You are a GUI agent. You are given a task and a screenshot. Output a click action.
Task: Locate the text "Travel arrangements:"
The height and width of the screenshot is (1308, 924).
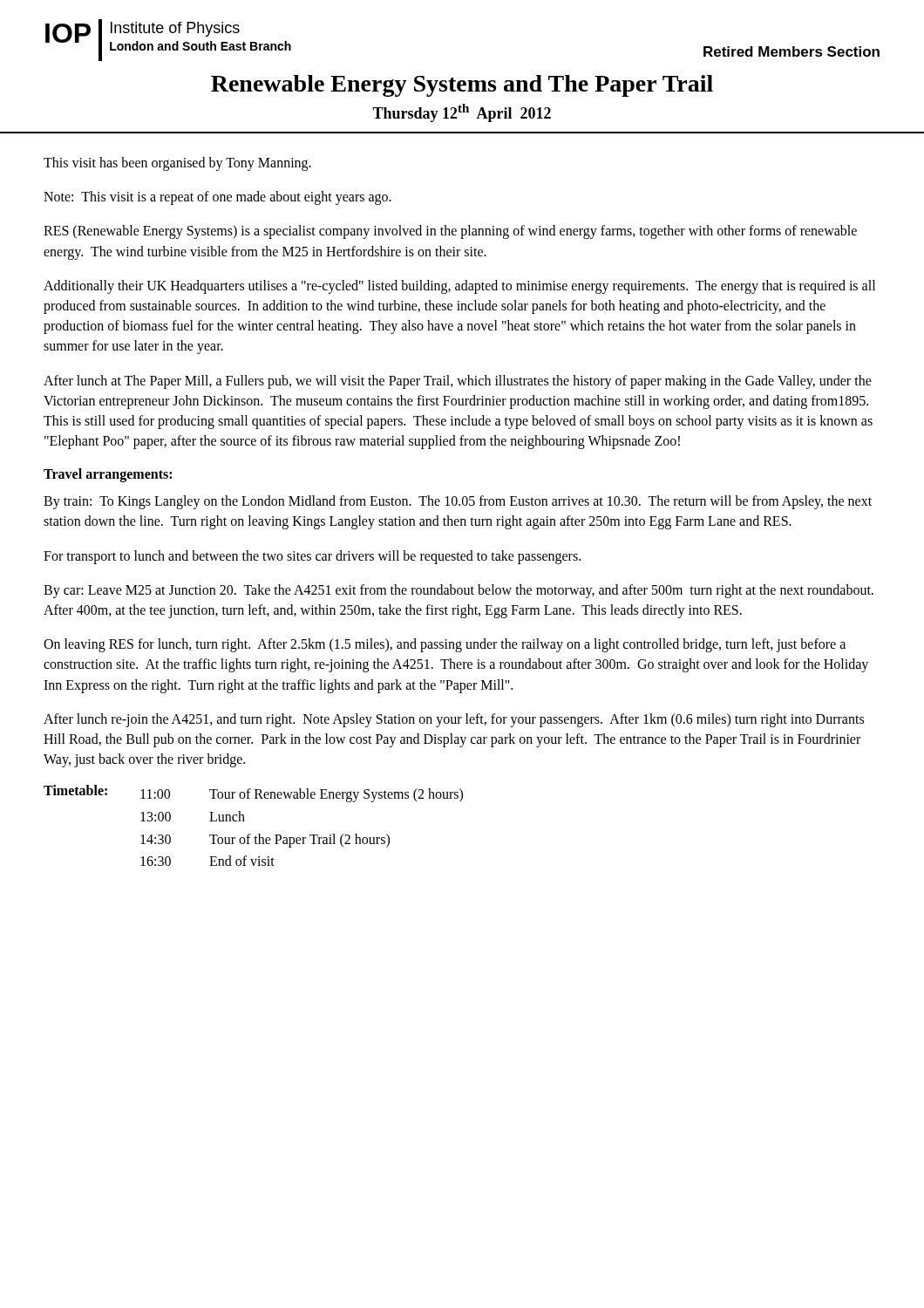[x=108, y=474]
